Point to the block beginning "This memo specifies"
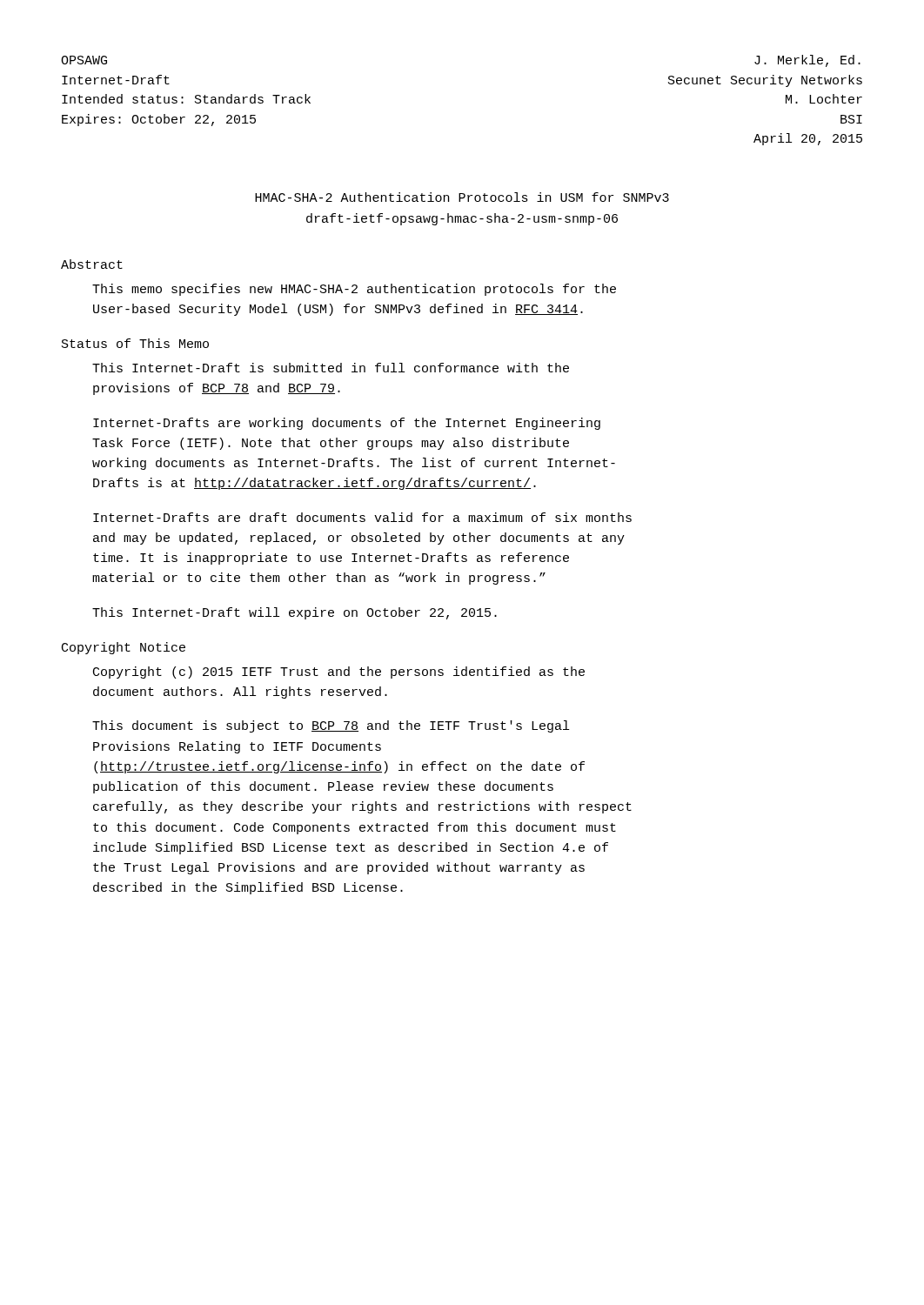 point(355,300)
